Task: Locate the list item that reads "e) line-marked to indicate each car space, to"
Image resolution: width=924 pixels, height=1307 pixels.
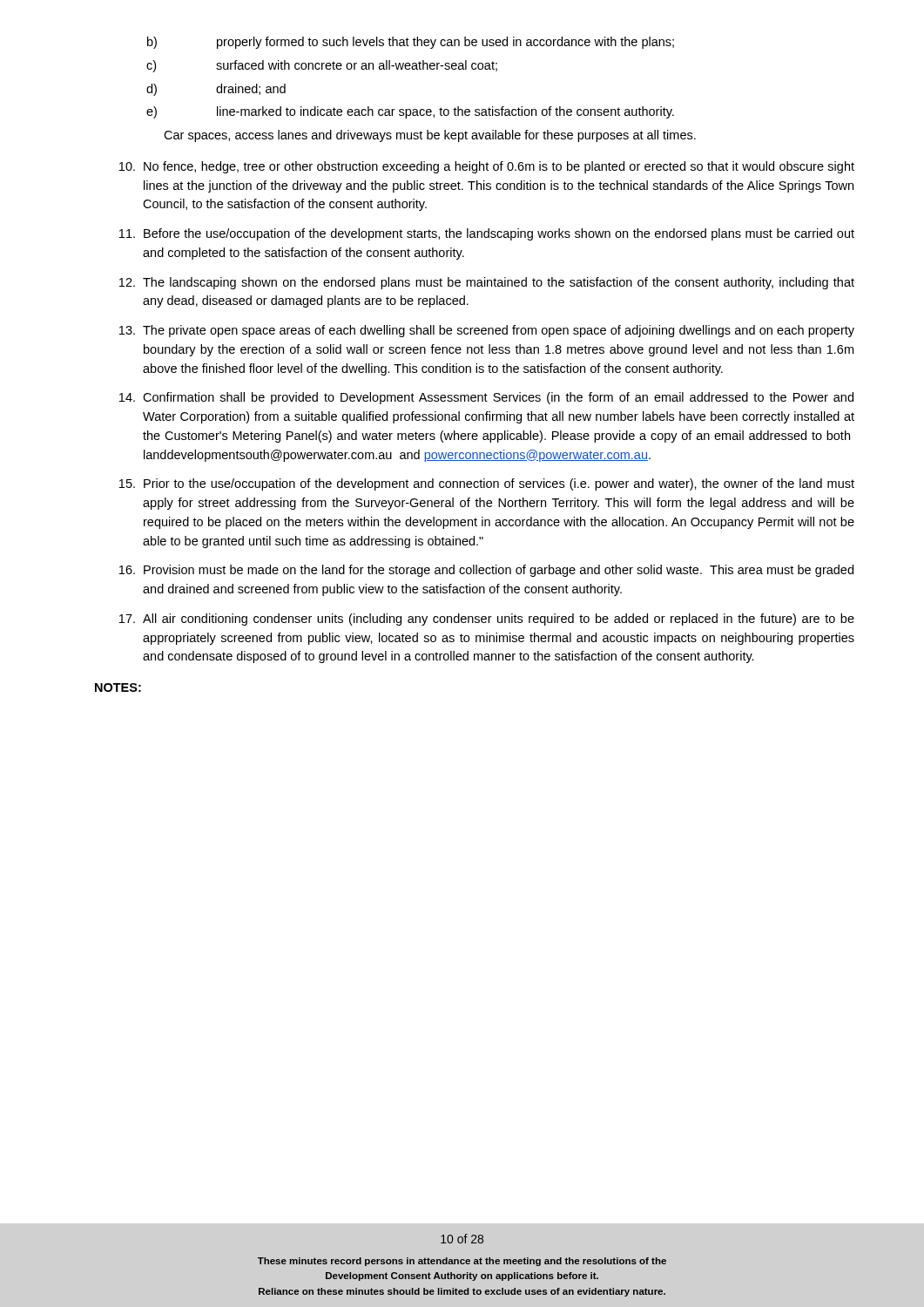Action: pyautogui.click(x=474, y=112)
